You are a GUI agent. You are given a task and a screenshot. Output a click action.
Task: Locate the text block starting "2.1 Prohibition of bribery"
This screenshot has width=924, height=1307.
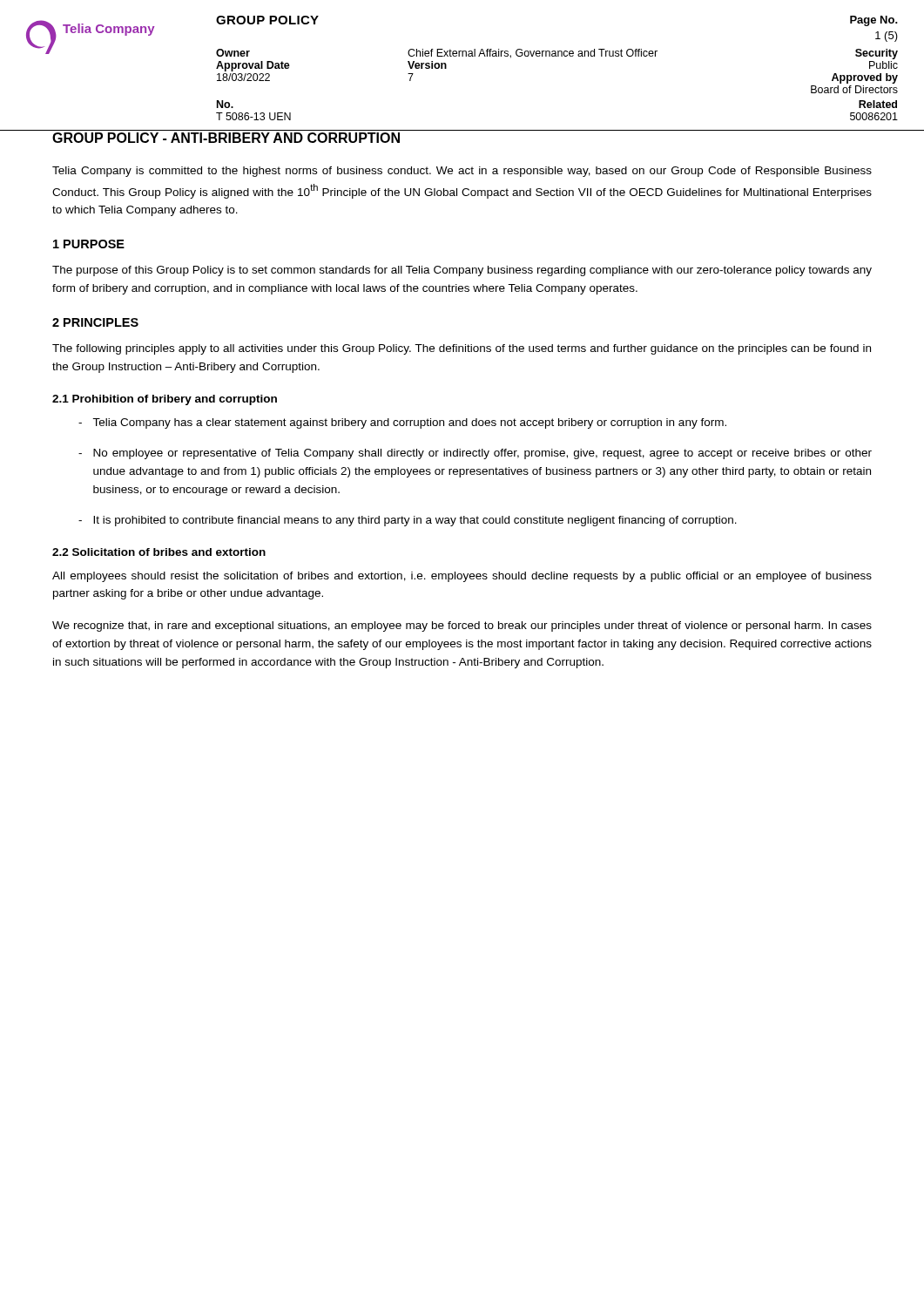coord(165,399)
